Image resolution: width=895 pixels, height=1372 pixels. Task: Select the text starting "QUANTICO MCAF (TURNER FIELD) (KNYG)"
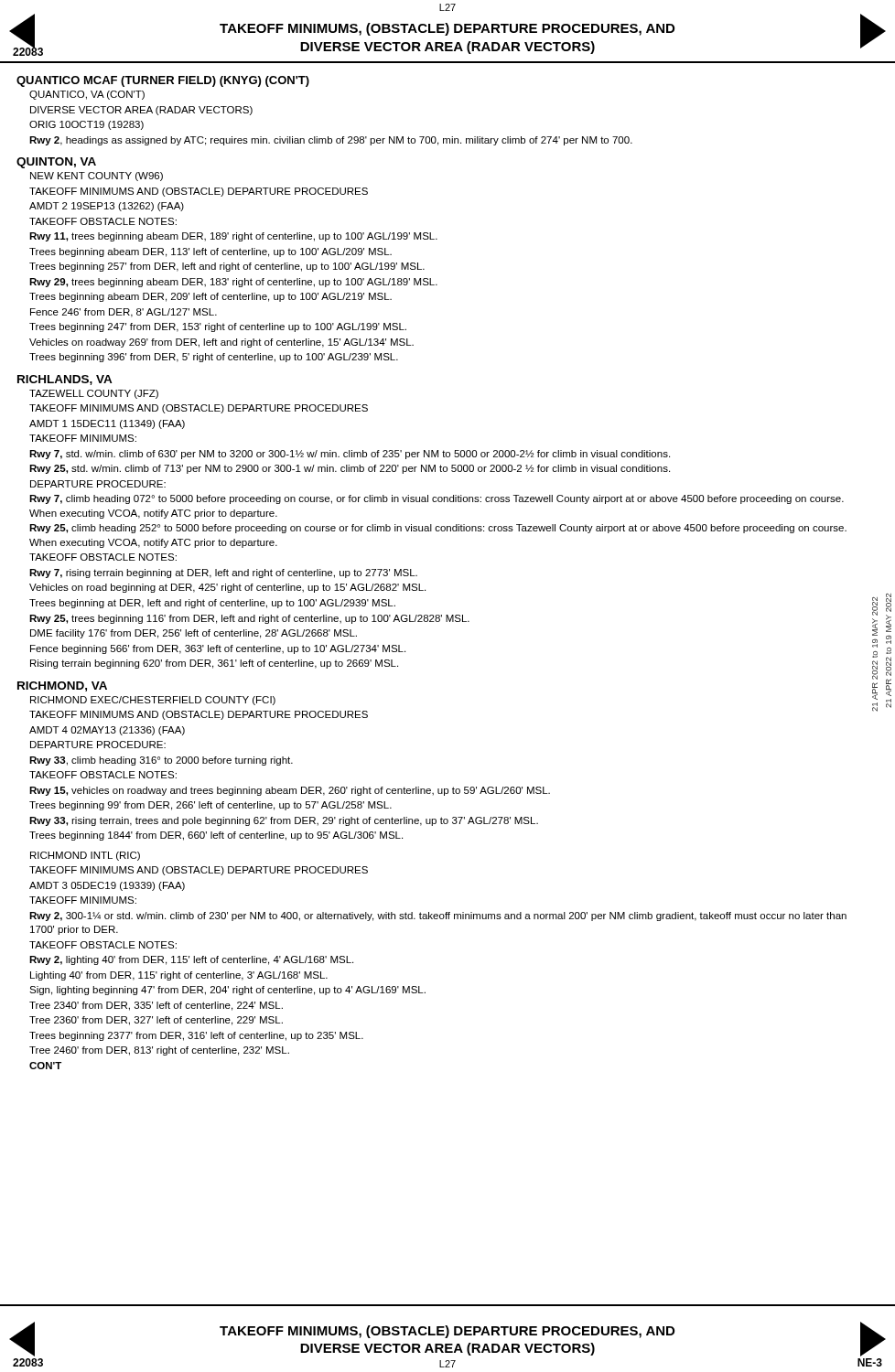click(x=163, y=80)
